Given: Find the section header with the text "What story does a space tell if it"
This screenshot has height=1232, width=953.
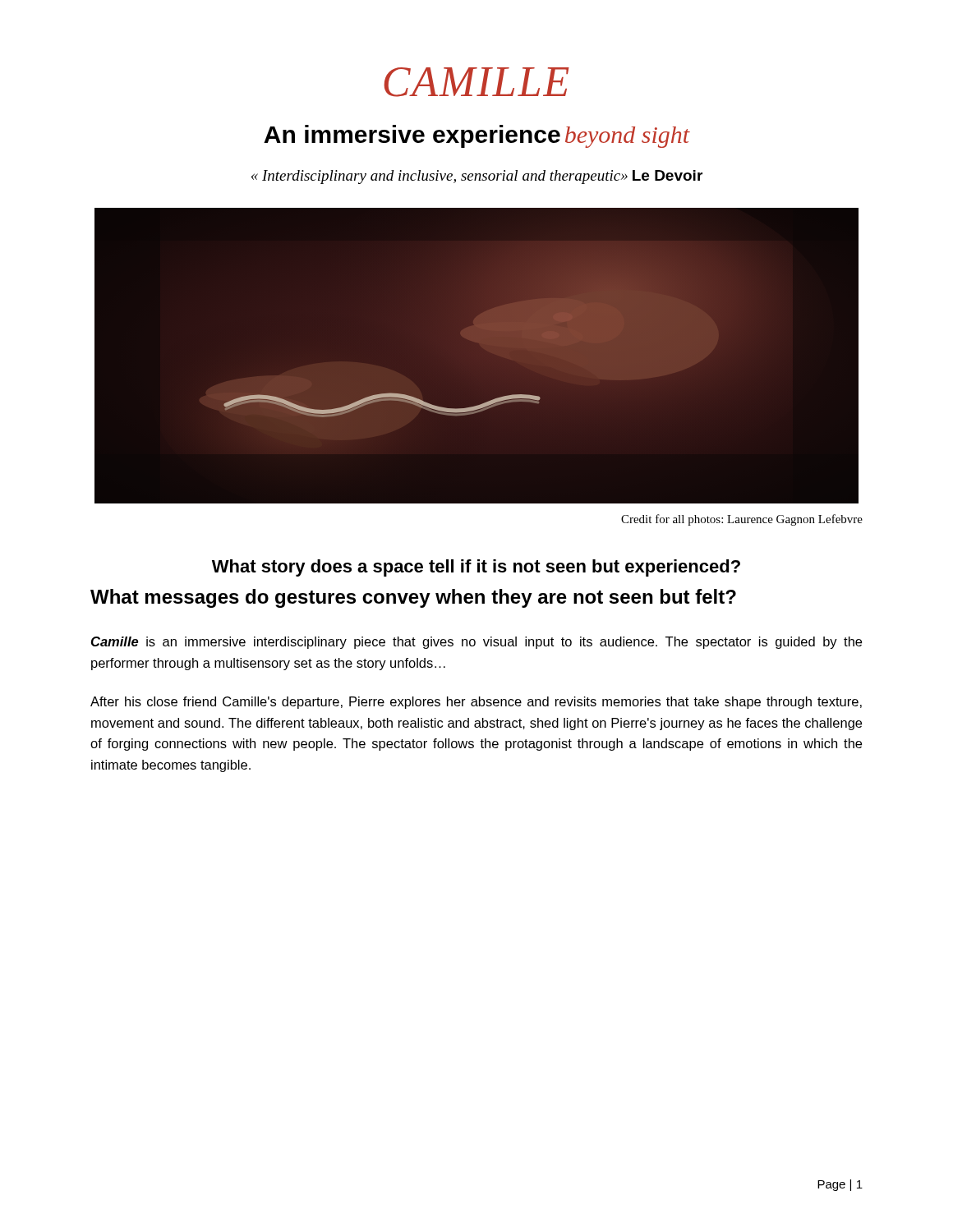Looking at the screenshot, I should tap(476, 566).
